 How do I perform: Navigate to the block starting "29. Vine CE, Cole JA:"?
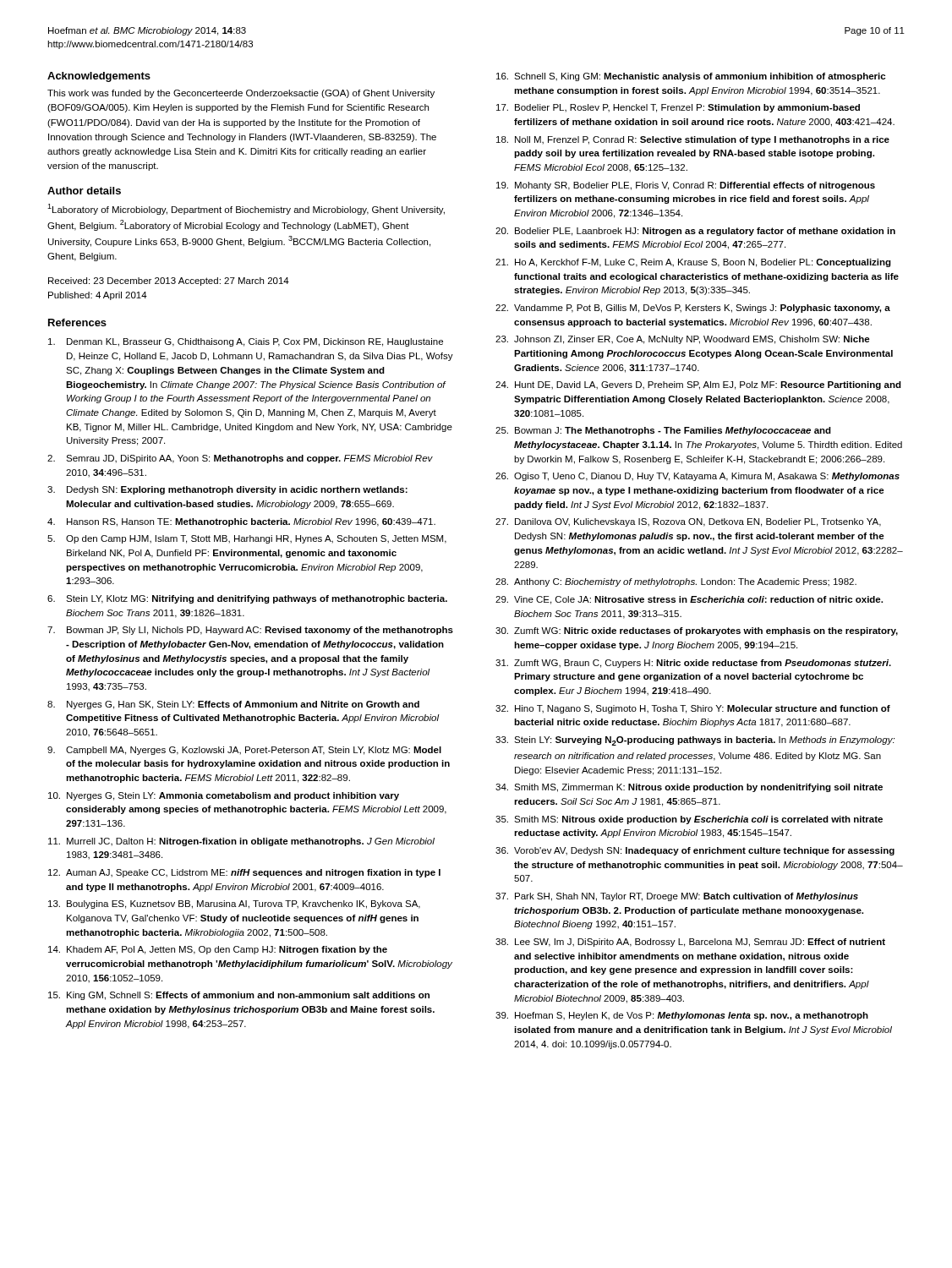(x=700, y=607)
